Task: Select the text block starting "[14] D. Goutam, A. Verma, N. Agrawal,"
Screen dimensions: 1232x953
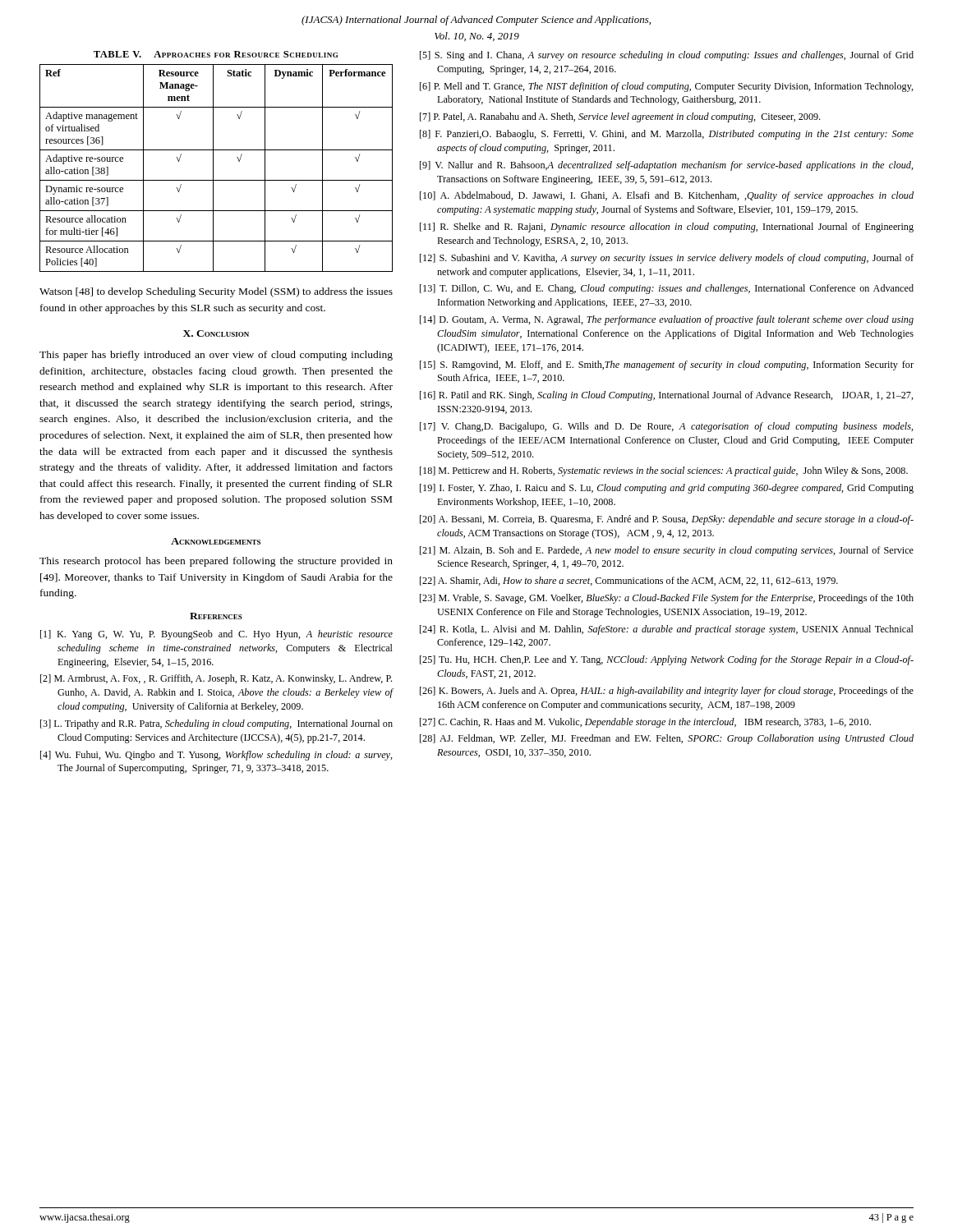Action: point(666,333)
